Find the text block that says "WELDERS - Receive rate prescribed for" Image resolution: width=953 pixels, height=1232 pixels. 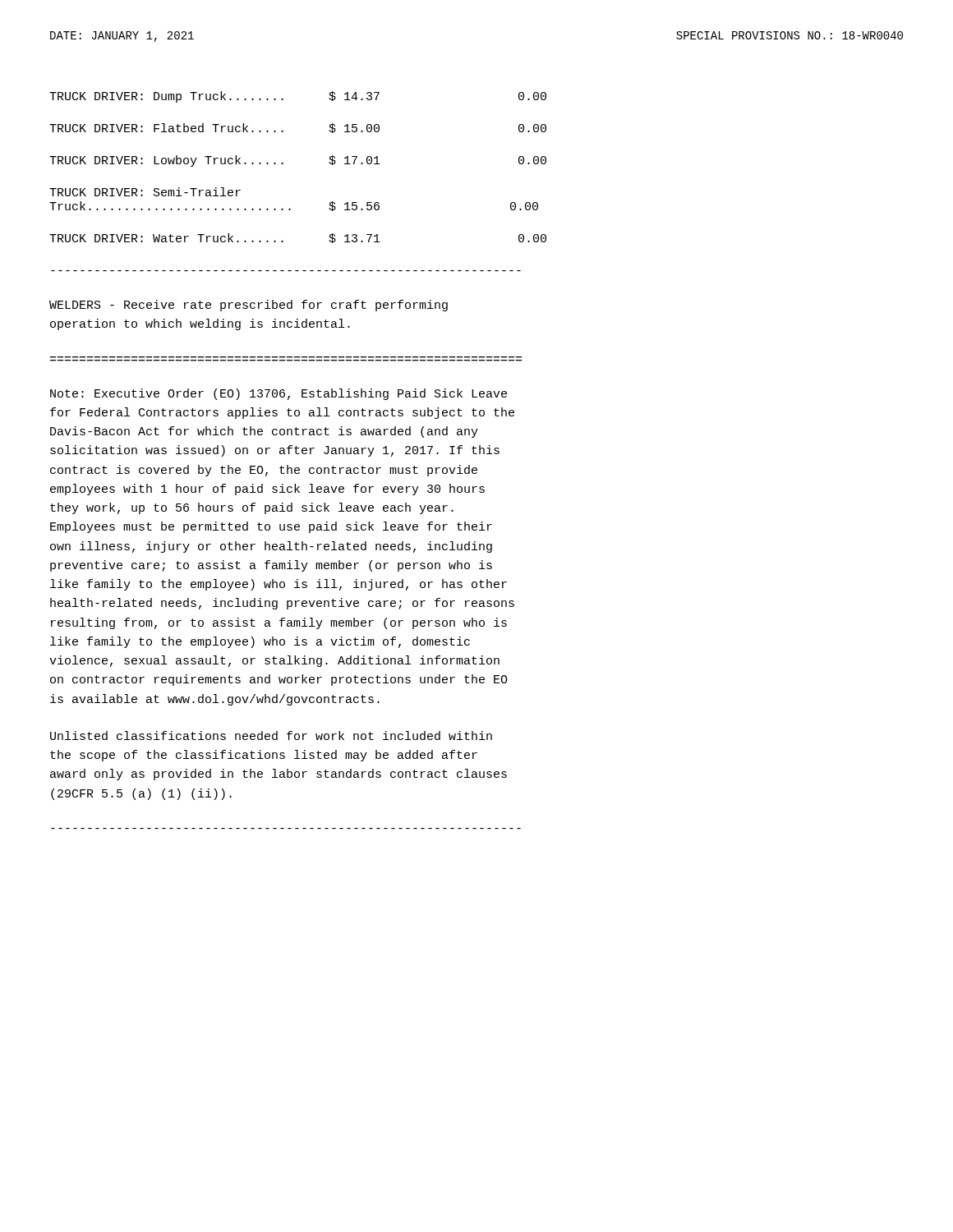249,316
